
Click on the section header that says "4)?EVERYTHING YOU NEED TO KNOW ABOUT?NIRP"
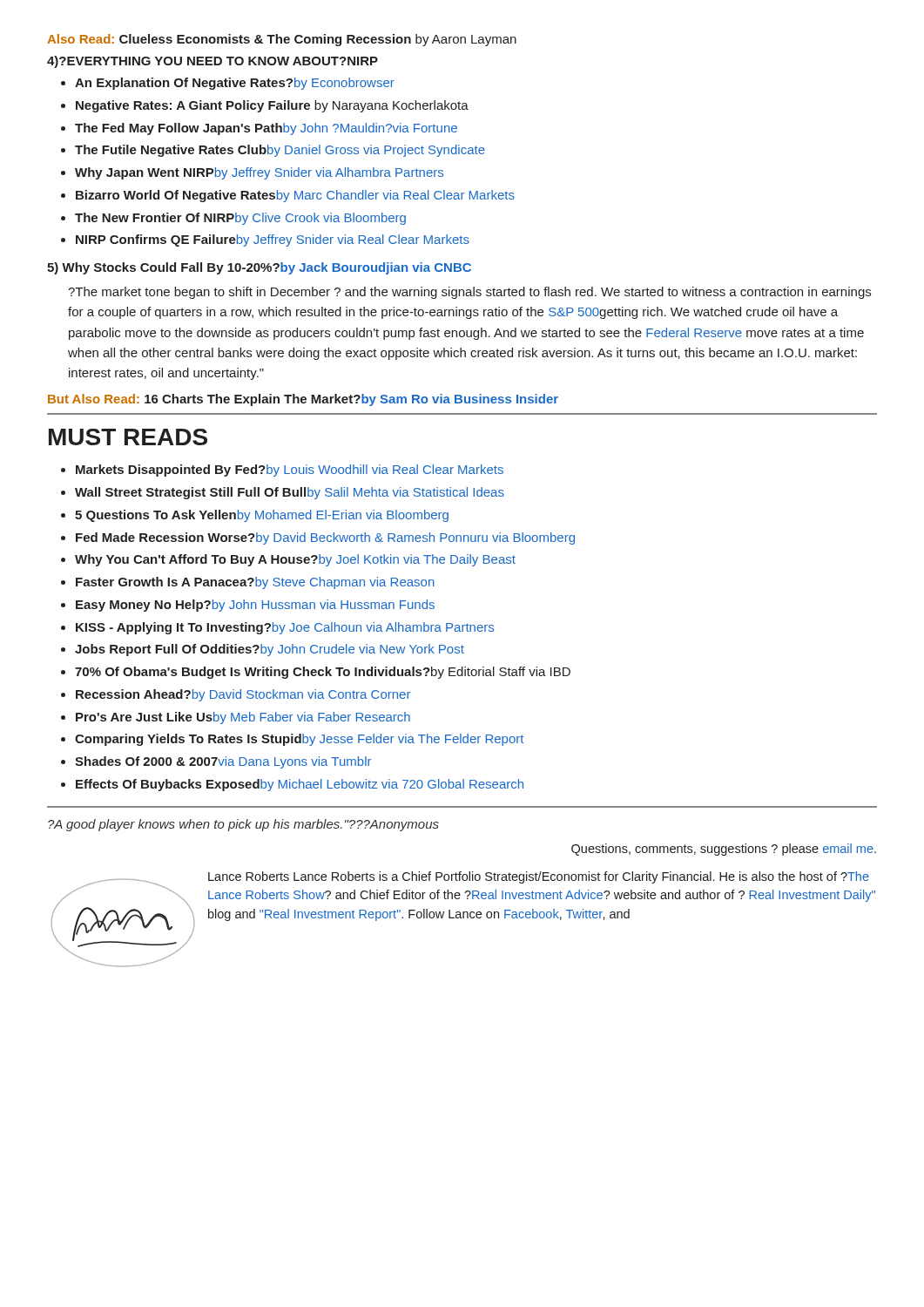213,61
